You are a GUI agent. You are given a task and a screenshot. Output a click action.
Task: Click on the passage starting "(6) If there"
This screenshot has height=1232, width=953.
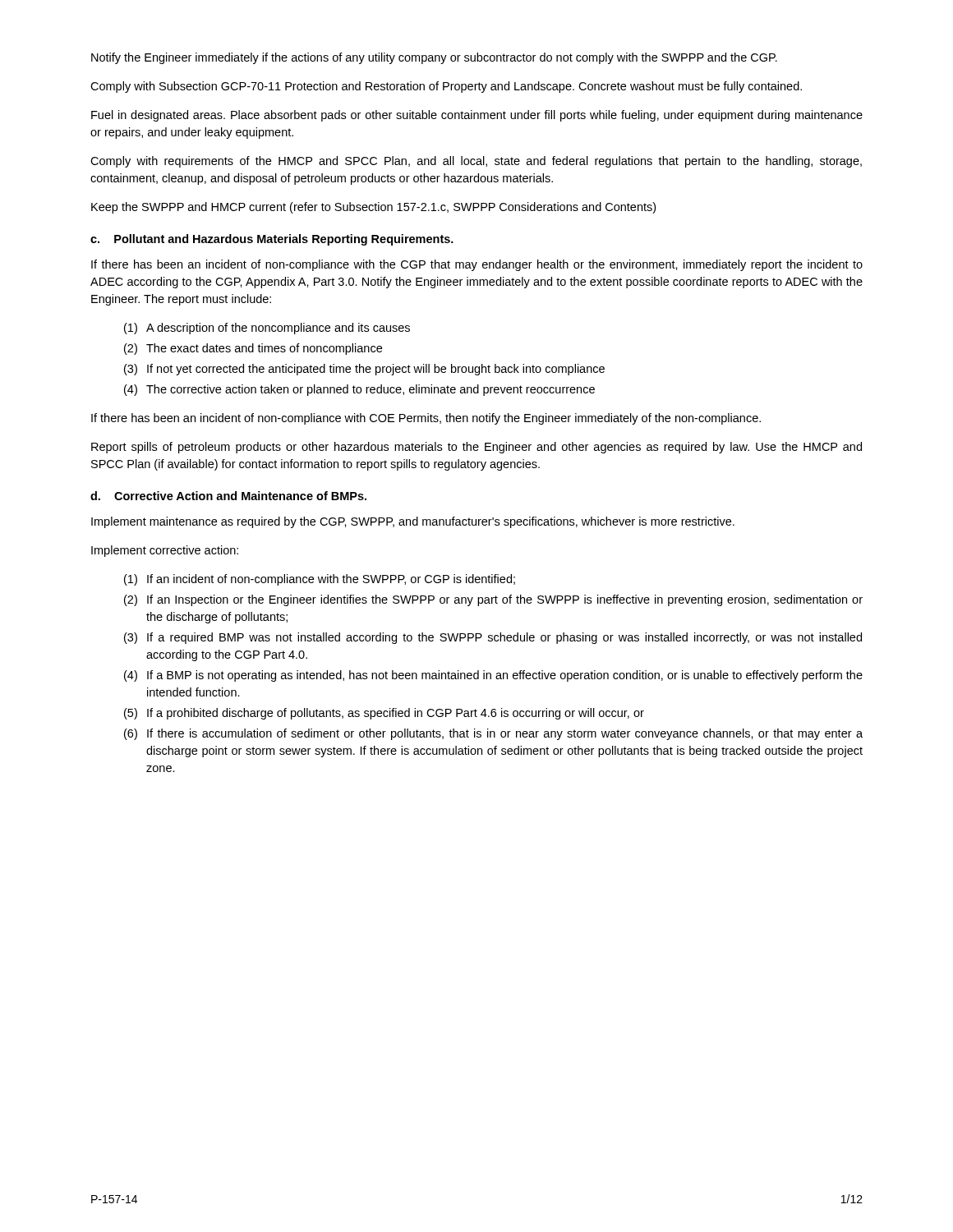point(493,752)
